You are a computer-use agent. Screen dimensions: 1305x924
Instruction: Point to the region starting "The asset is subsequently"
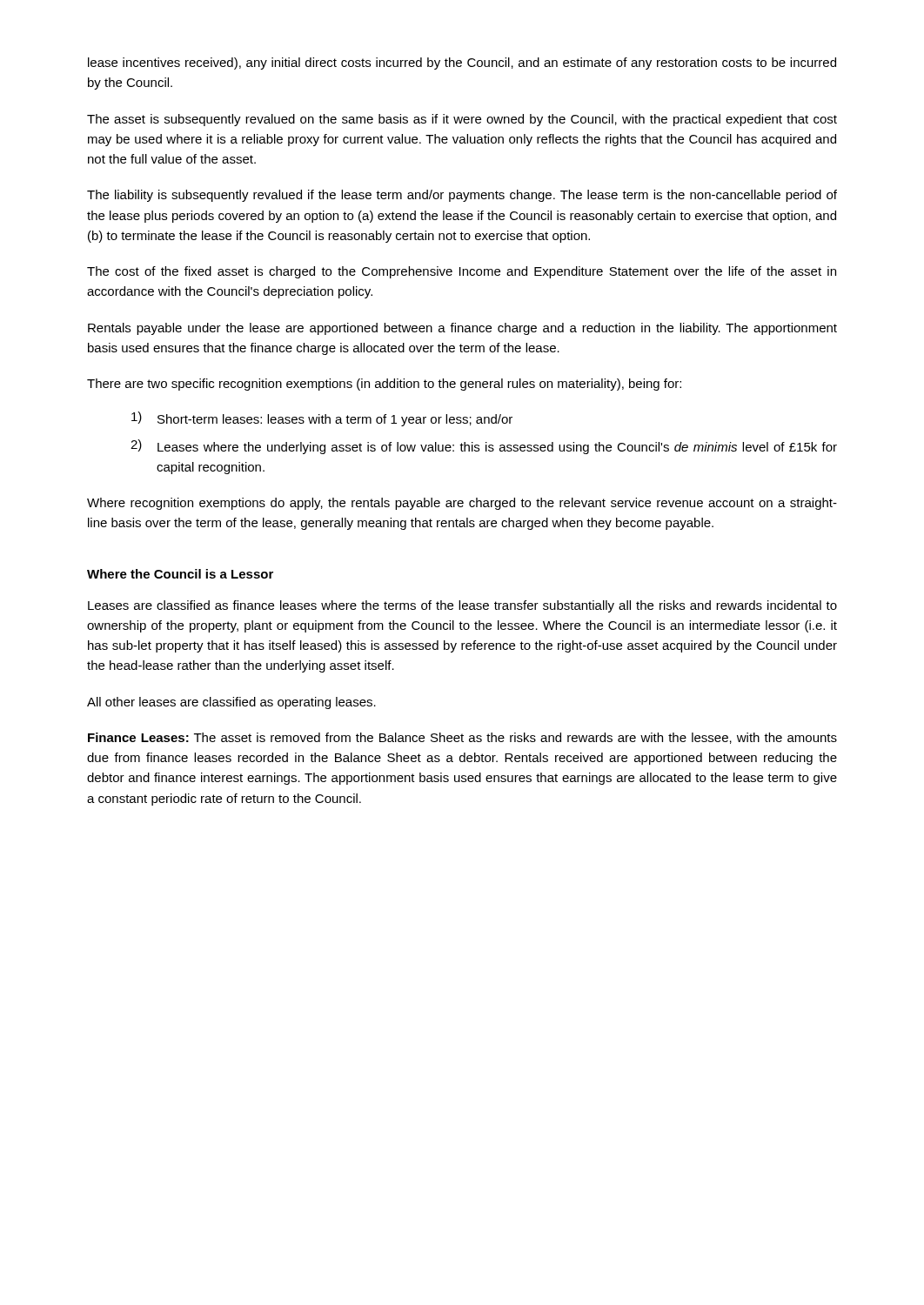coord(462,139)
